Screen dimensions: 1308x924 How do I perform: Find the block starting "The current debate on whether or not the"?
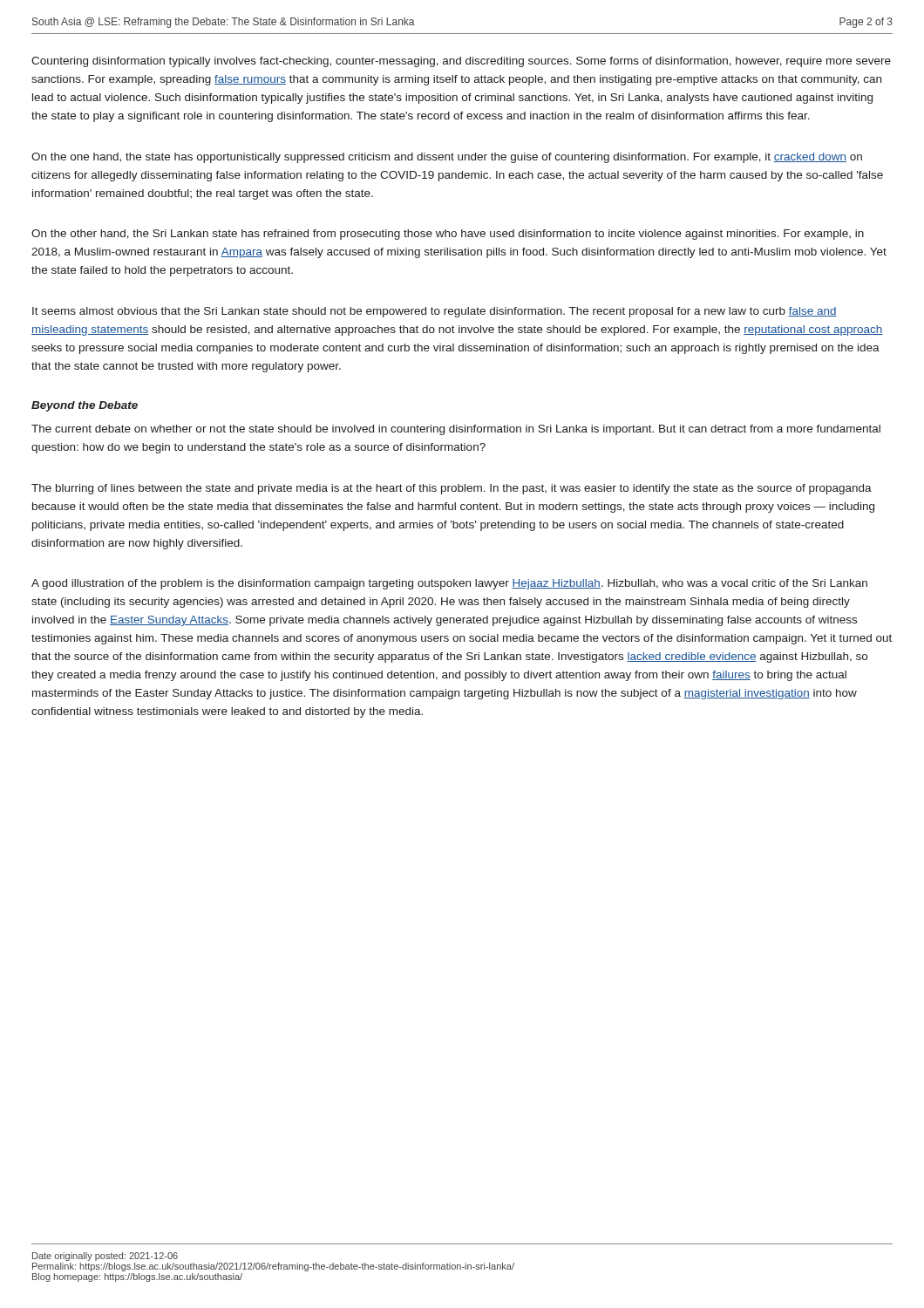tap(456, 438)
